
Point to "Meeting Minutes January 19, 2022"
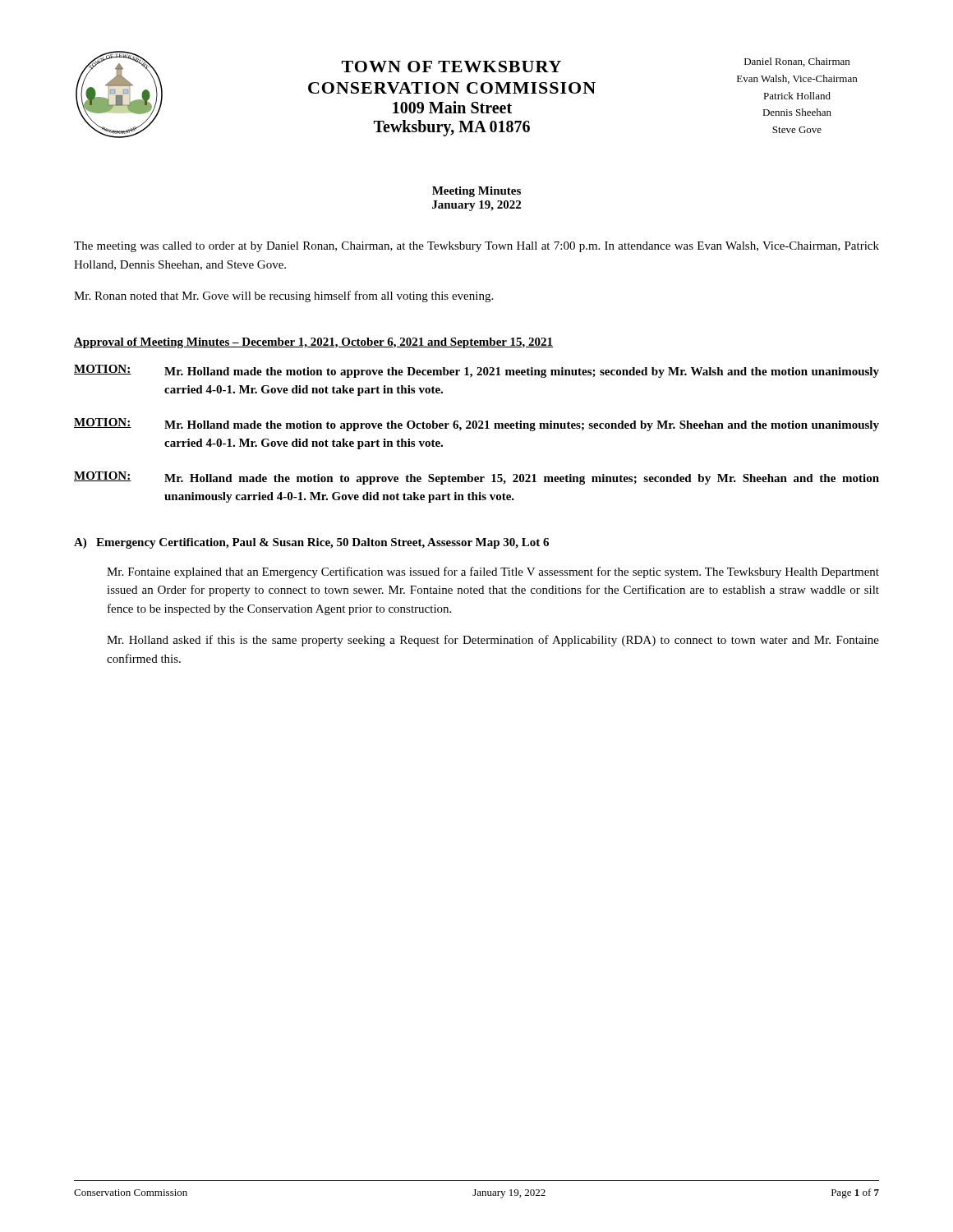tap(476, 198)
